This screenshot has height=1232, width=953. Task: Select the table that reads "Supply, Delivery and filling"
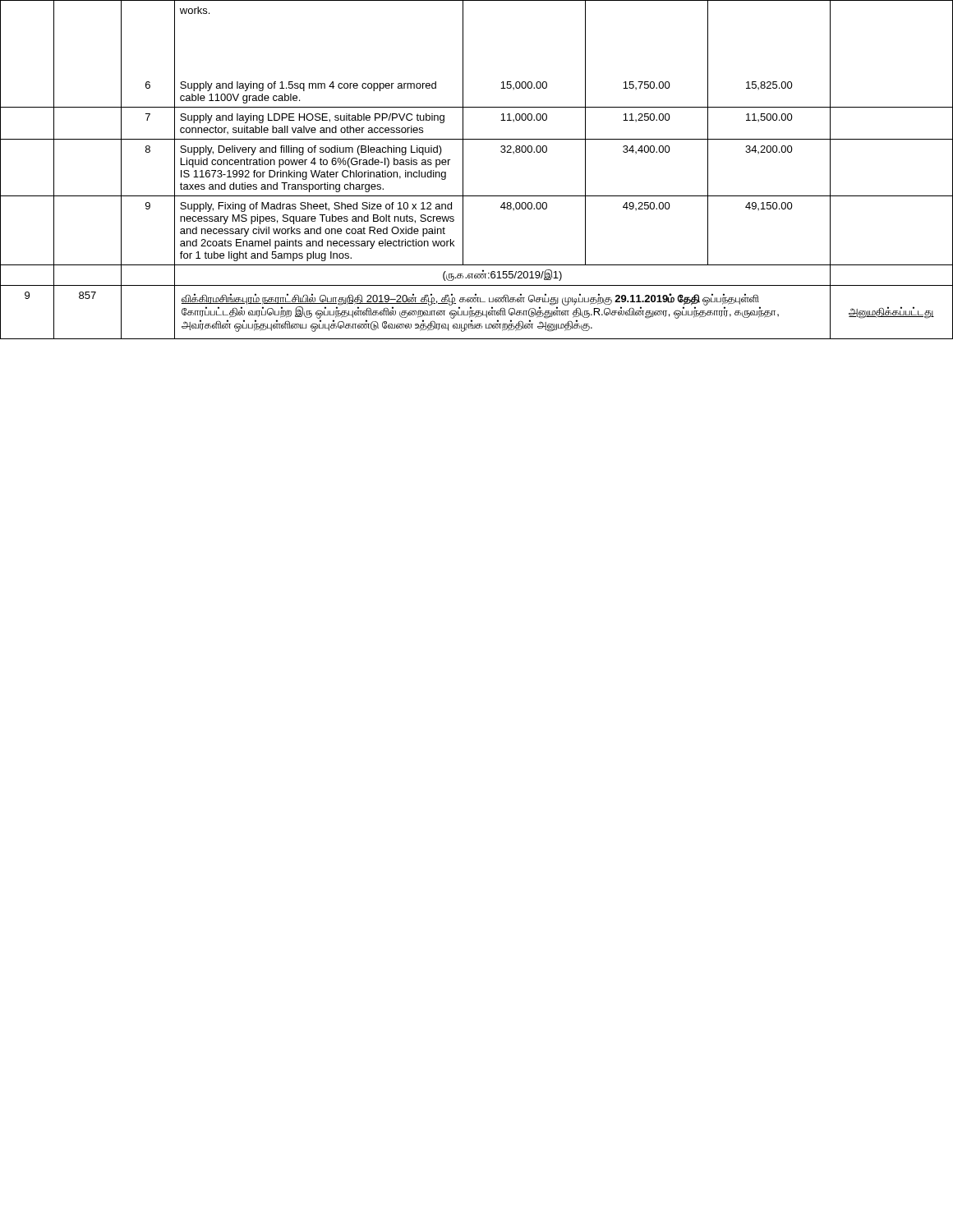[476, 170]
